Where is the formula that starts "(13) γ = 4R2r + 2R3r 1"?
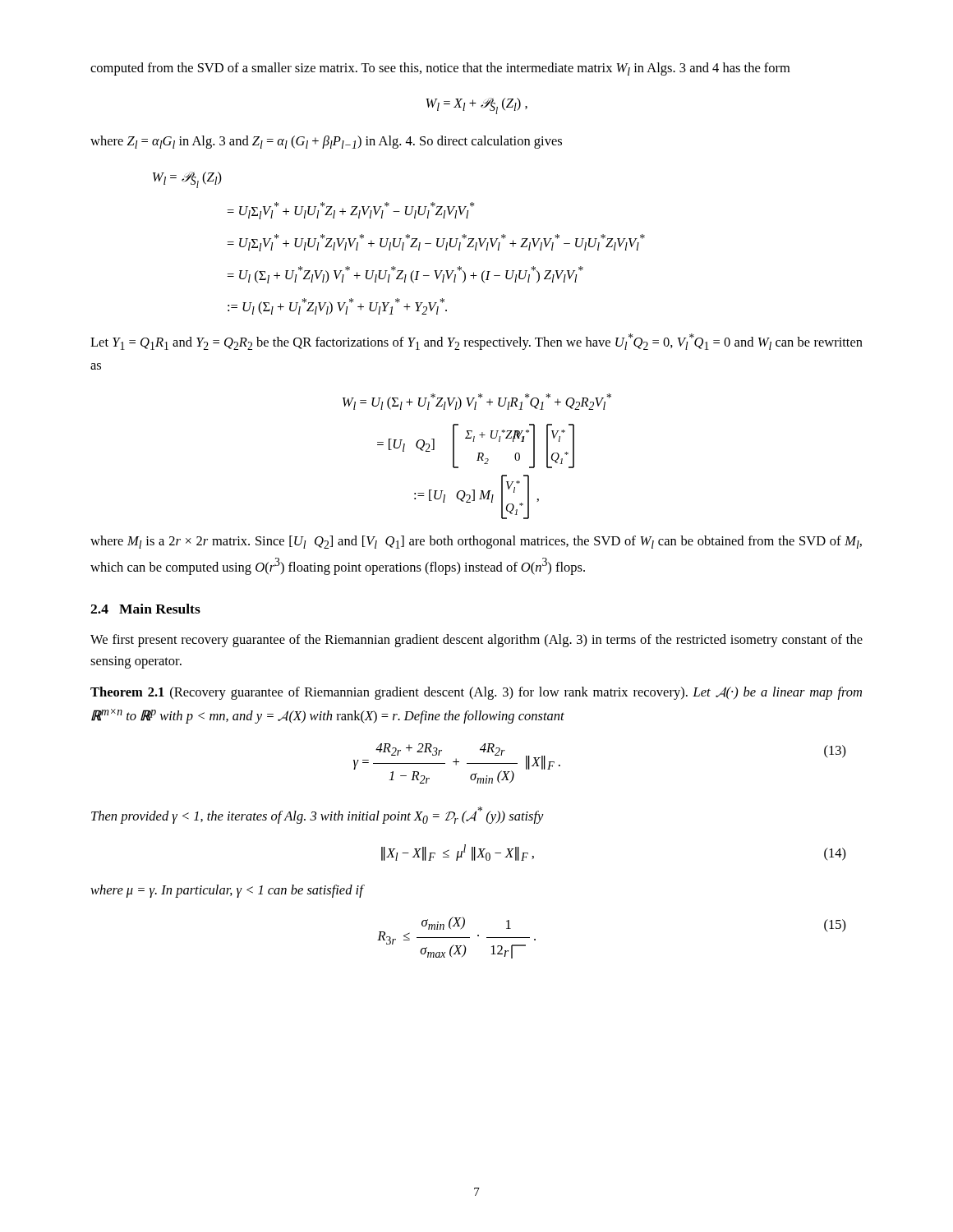953x1232 pixels. pos(476,764)
